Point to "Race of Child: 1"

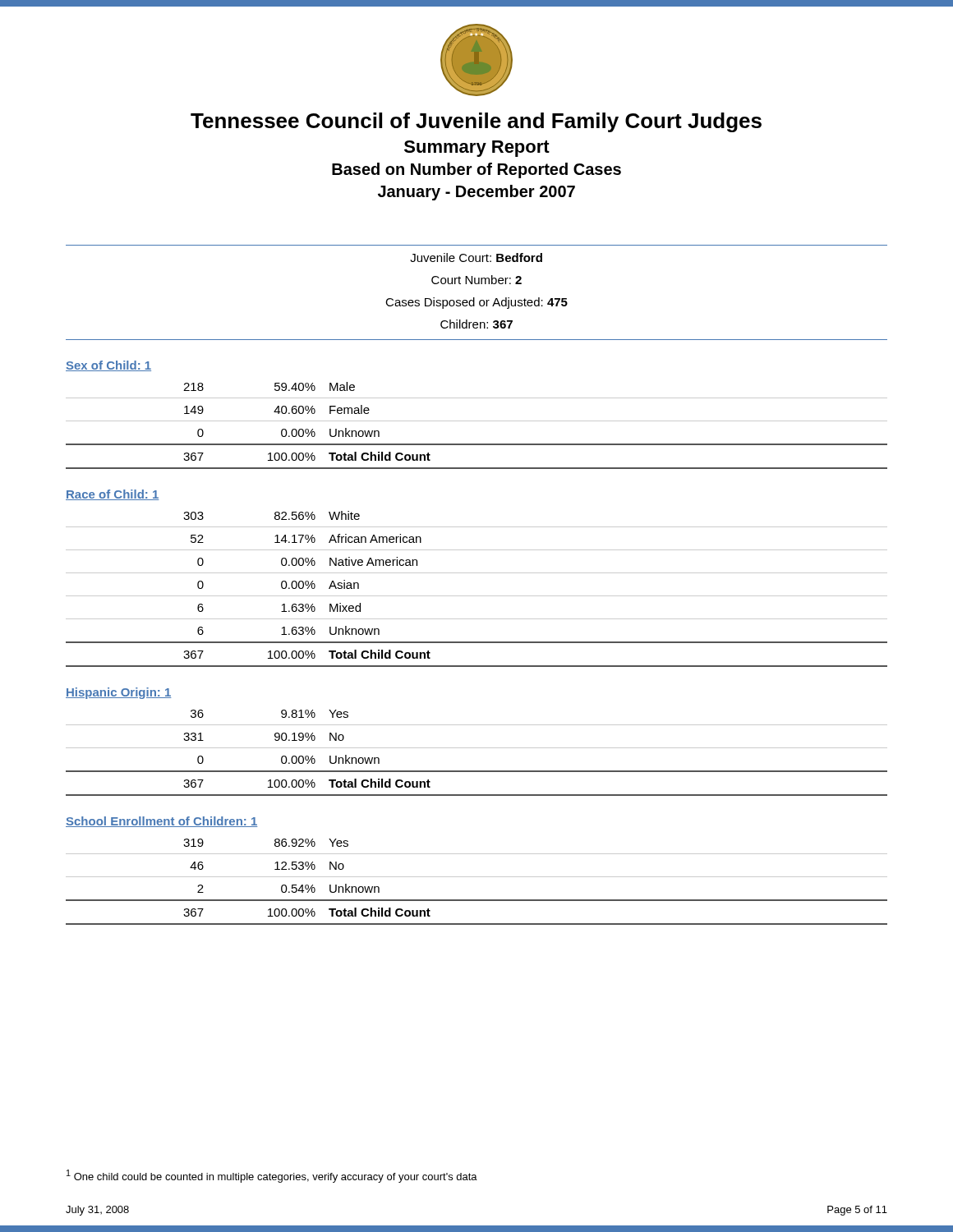tap(112, 494)
